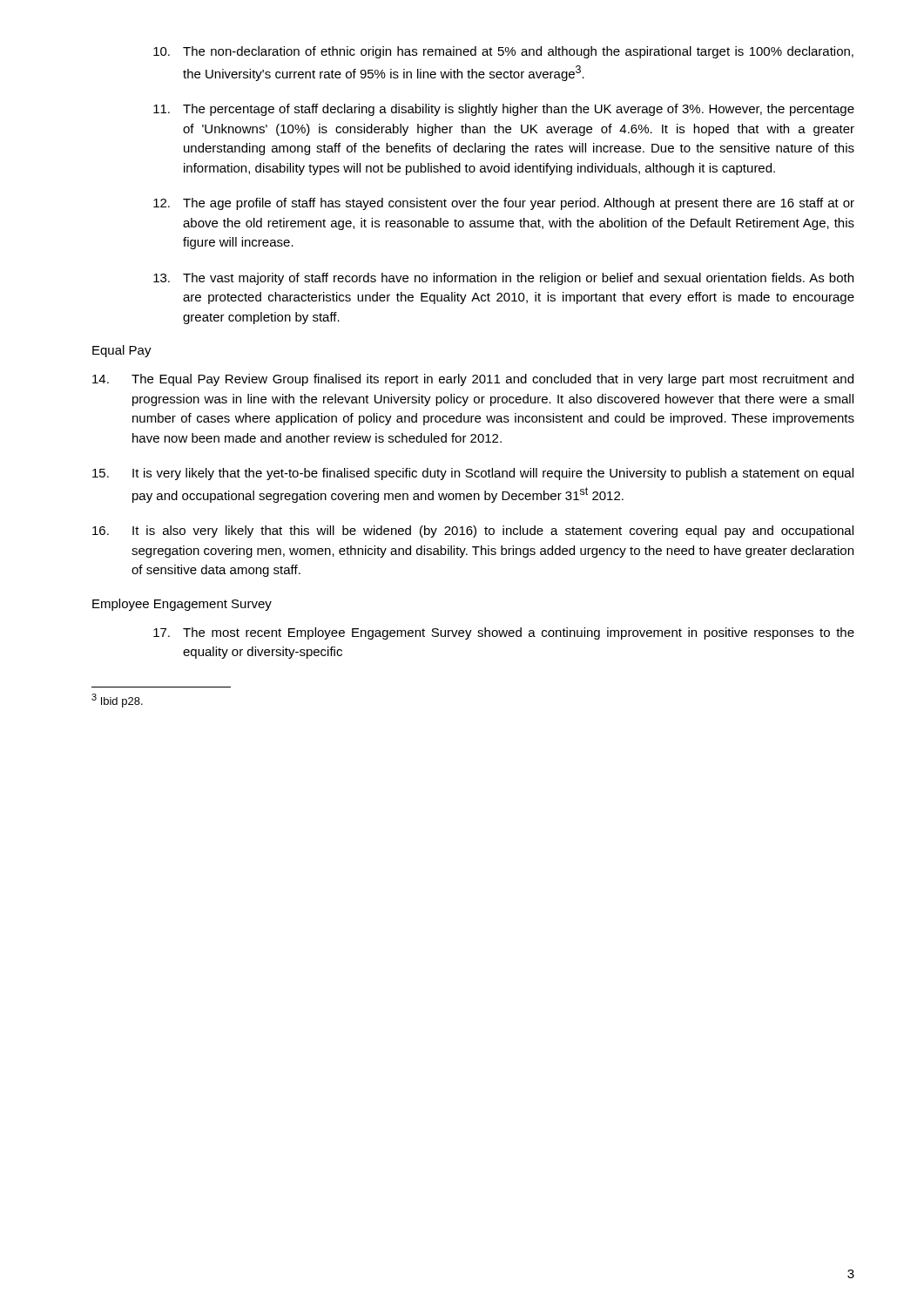Locate the list item with the text "10. The non-declaration of ethnic origin"
Image resolution: width=924 pixels, height=1307 pixels.
tap(473, 63)
